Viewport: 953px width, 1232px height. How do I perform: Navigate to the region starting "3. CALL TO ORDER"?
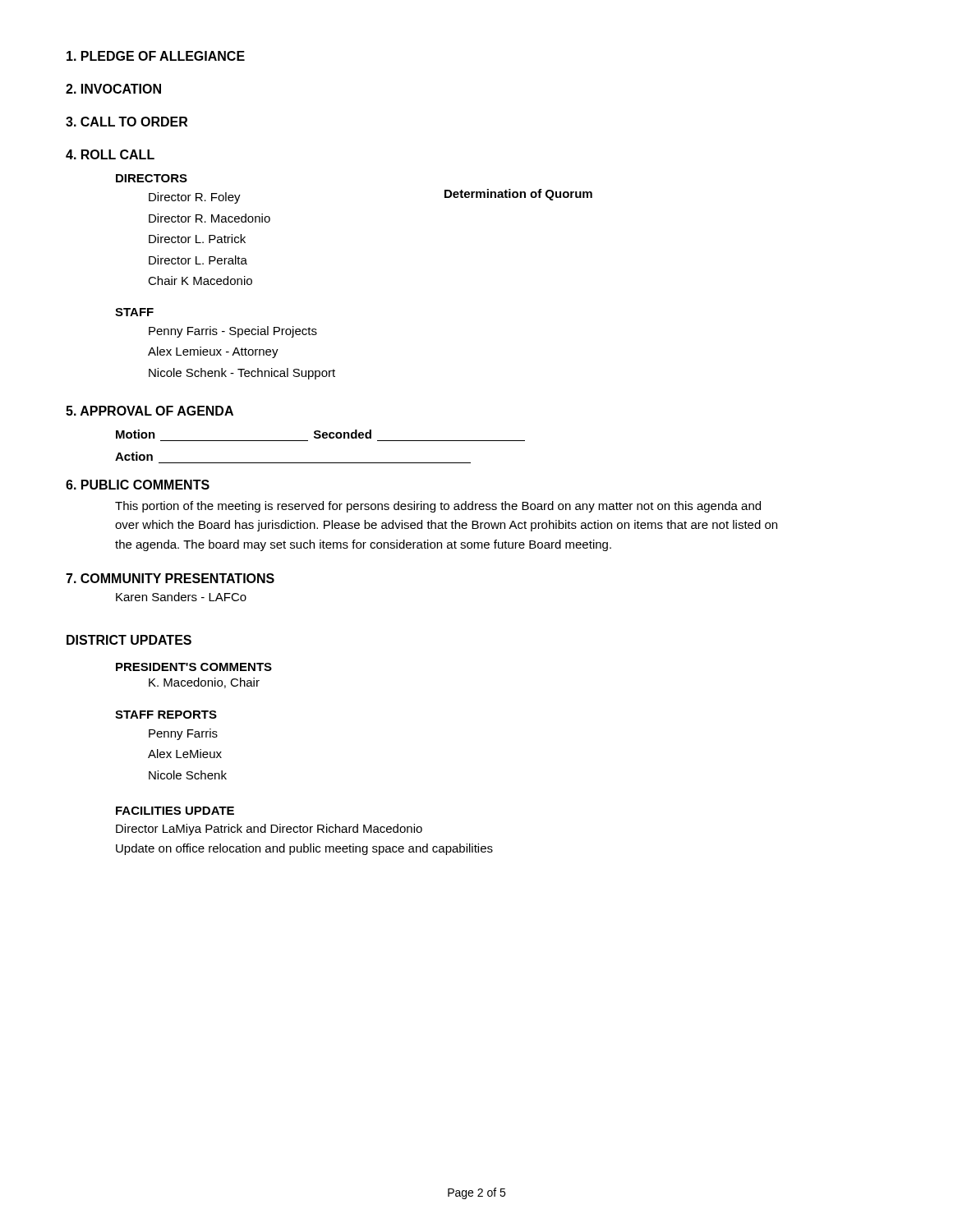pos(127,122)
